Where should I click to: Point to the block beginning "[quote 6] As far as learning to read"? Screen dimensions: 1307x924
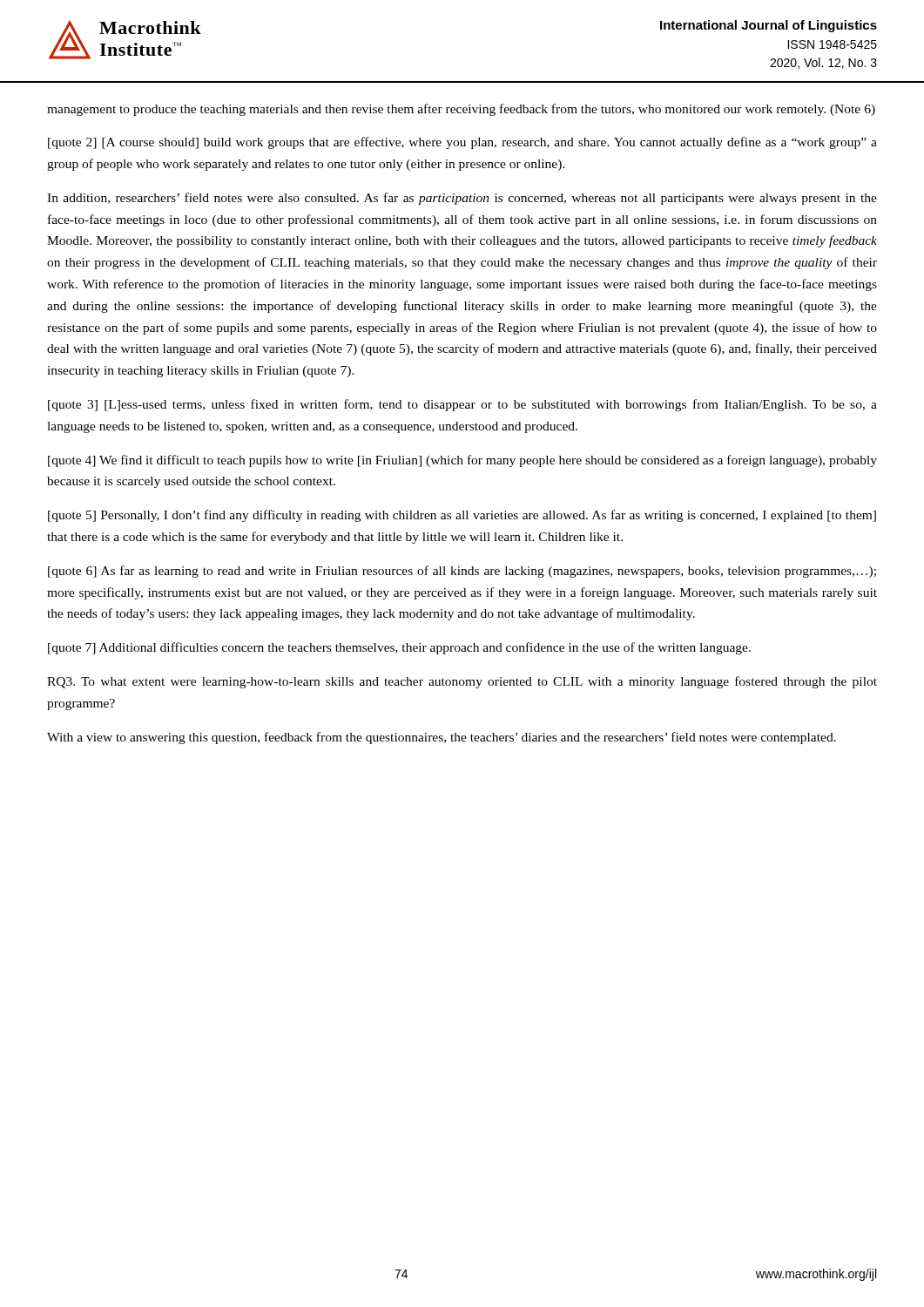tap(462, 592)
